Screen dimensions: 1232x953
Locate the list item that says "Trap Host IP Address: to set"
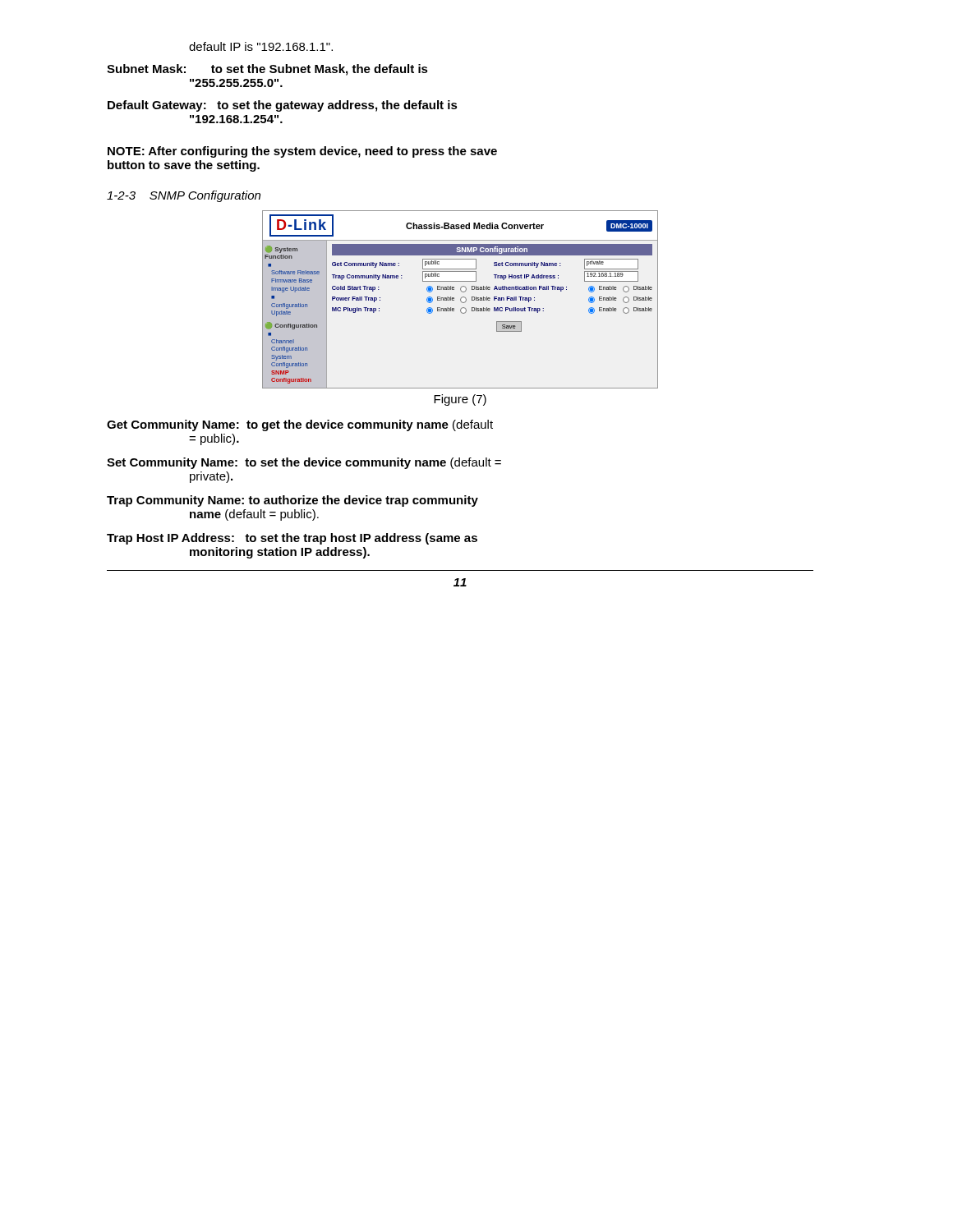[292, 545]
